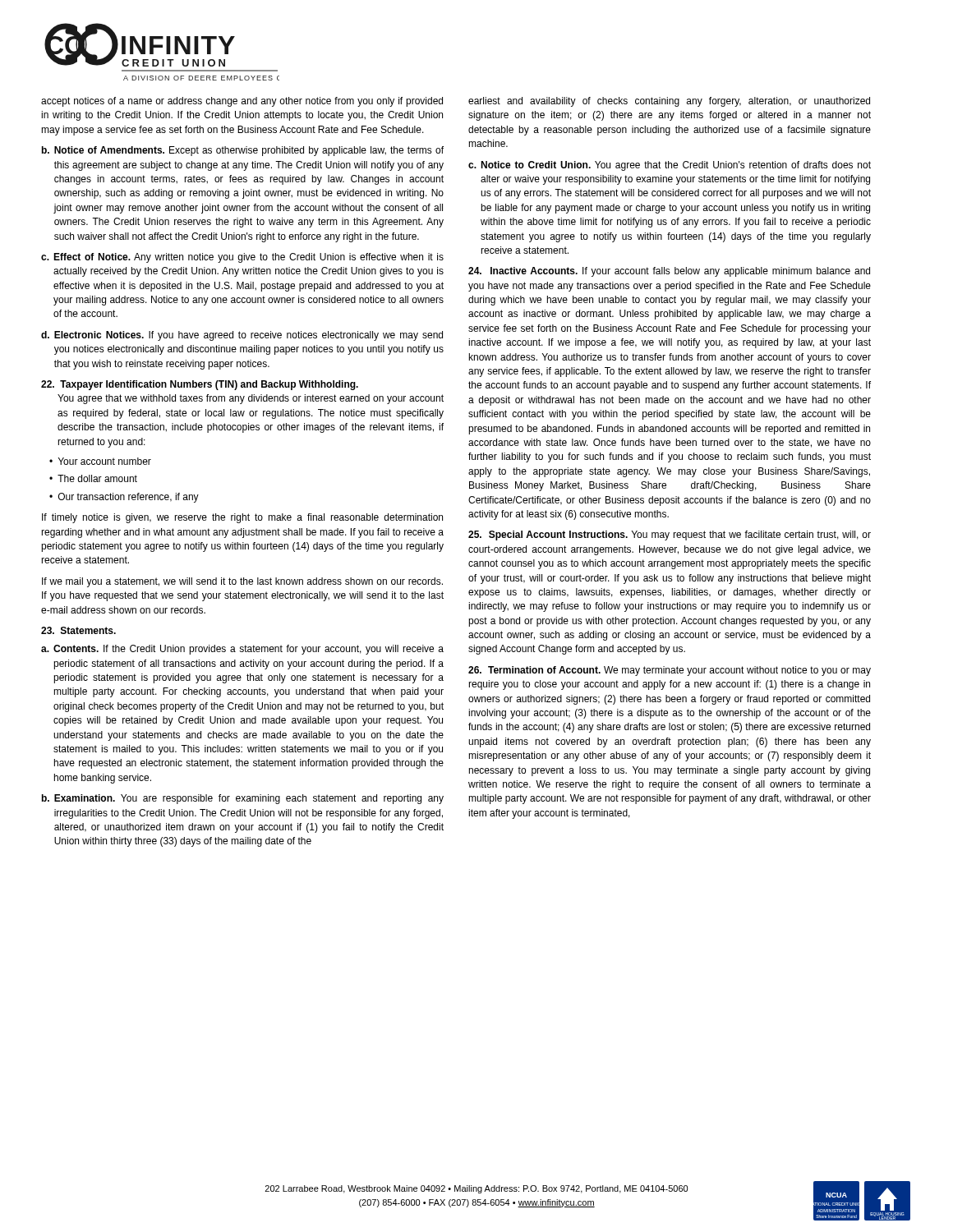Where does it say "• Your account number"?

100,462
